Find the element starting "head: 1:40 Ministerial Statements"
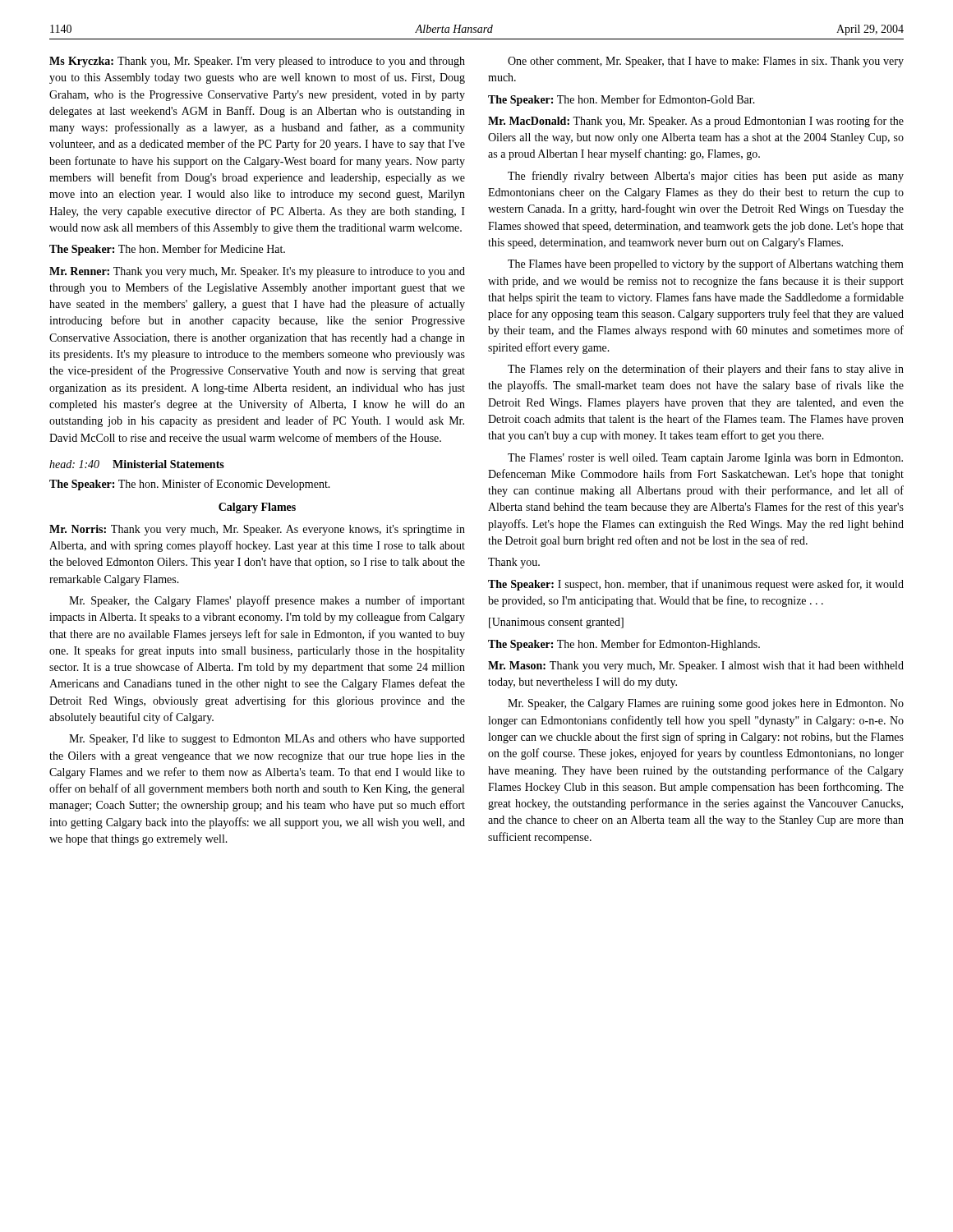Screen dimensions: 1232x953 [x=137, y=465]
